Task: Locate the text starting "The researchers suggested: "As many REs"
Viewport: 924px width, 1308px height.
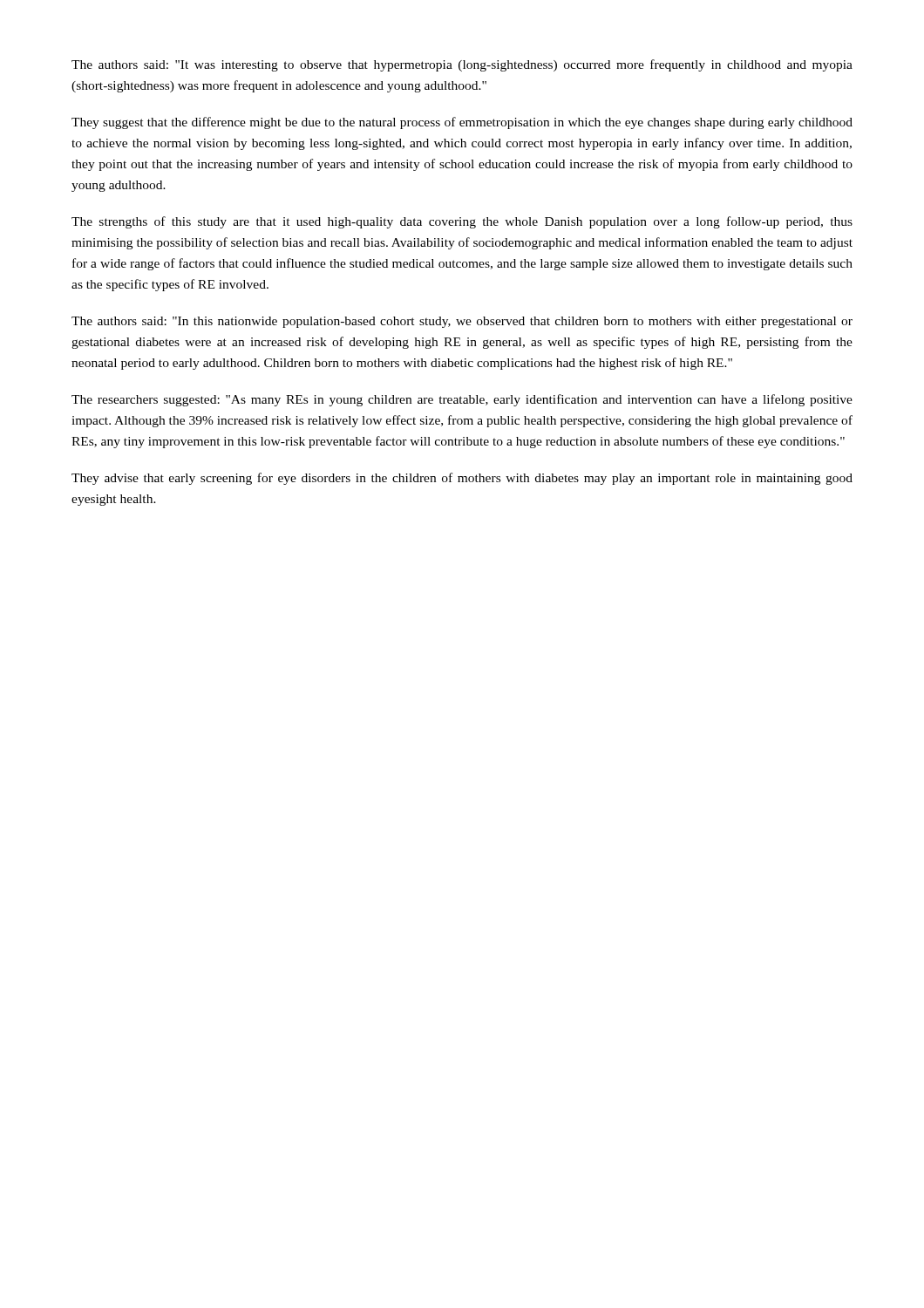Action: [462, 420]
